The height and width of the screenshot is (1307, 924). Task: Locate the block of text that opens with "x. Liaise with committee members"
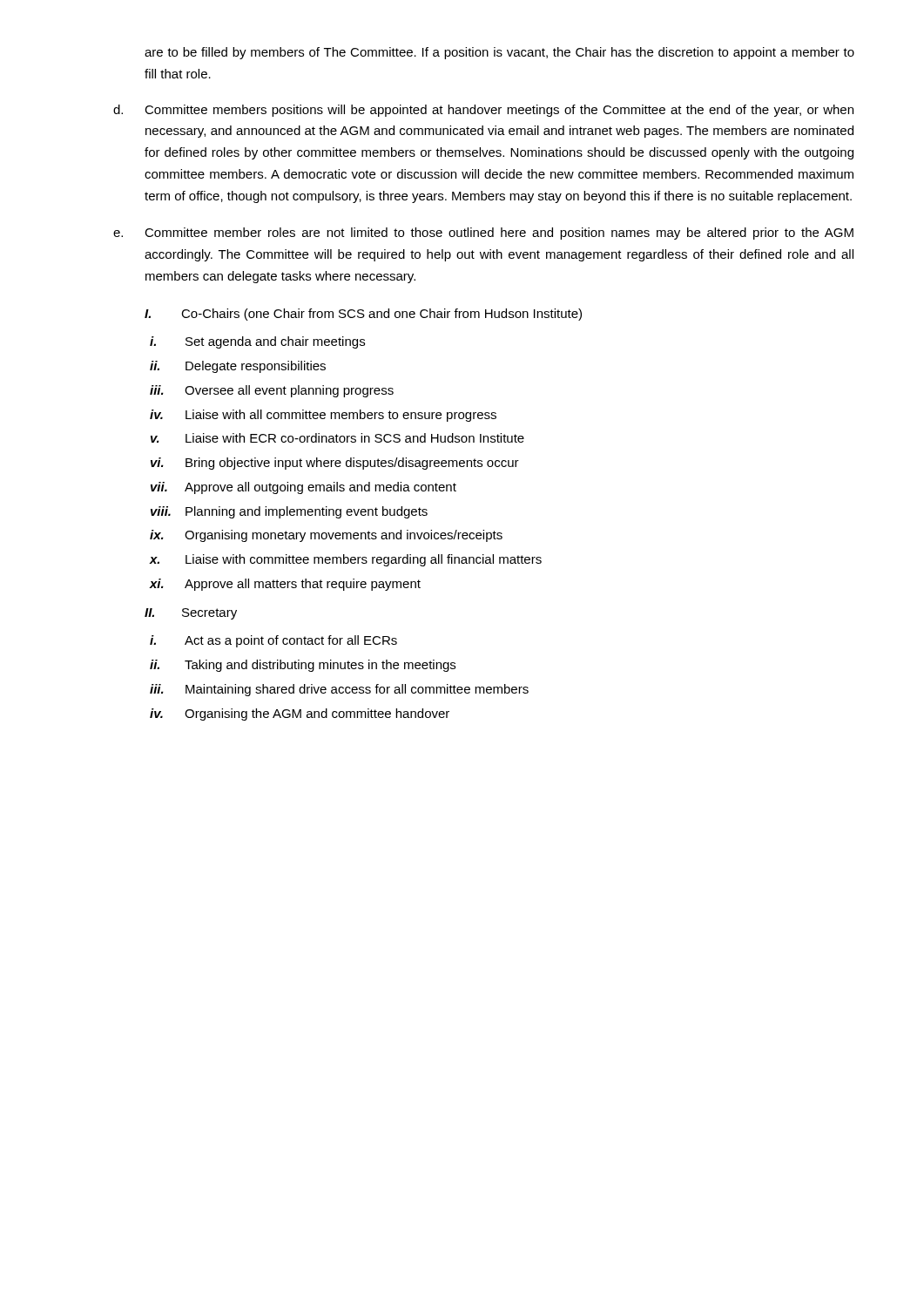[x=502, y=560]
